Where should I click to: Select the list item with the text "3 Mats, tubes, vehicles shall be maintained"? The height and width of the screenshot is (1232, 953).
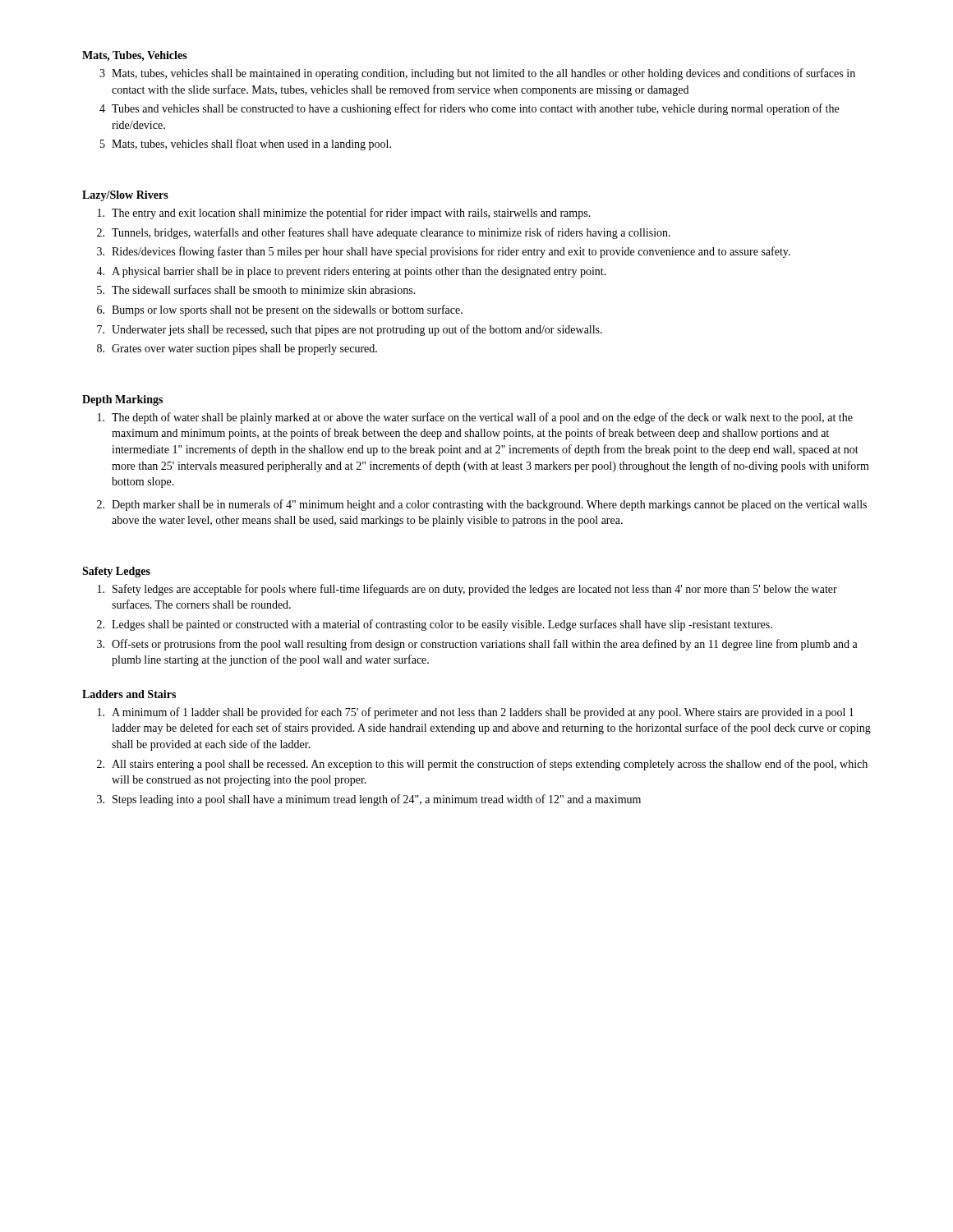coord(476,82)
